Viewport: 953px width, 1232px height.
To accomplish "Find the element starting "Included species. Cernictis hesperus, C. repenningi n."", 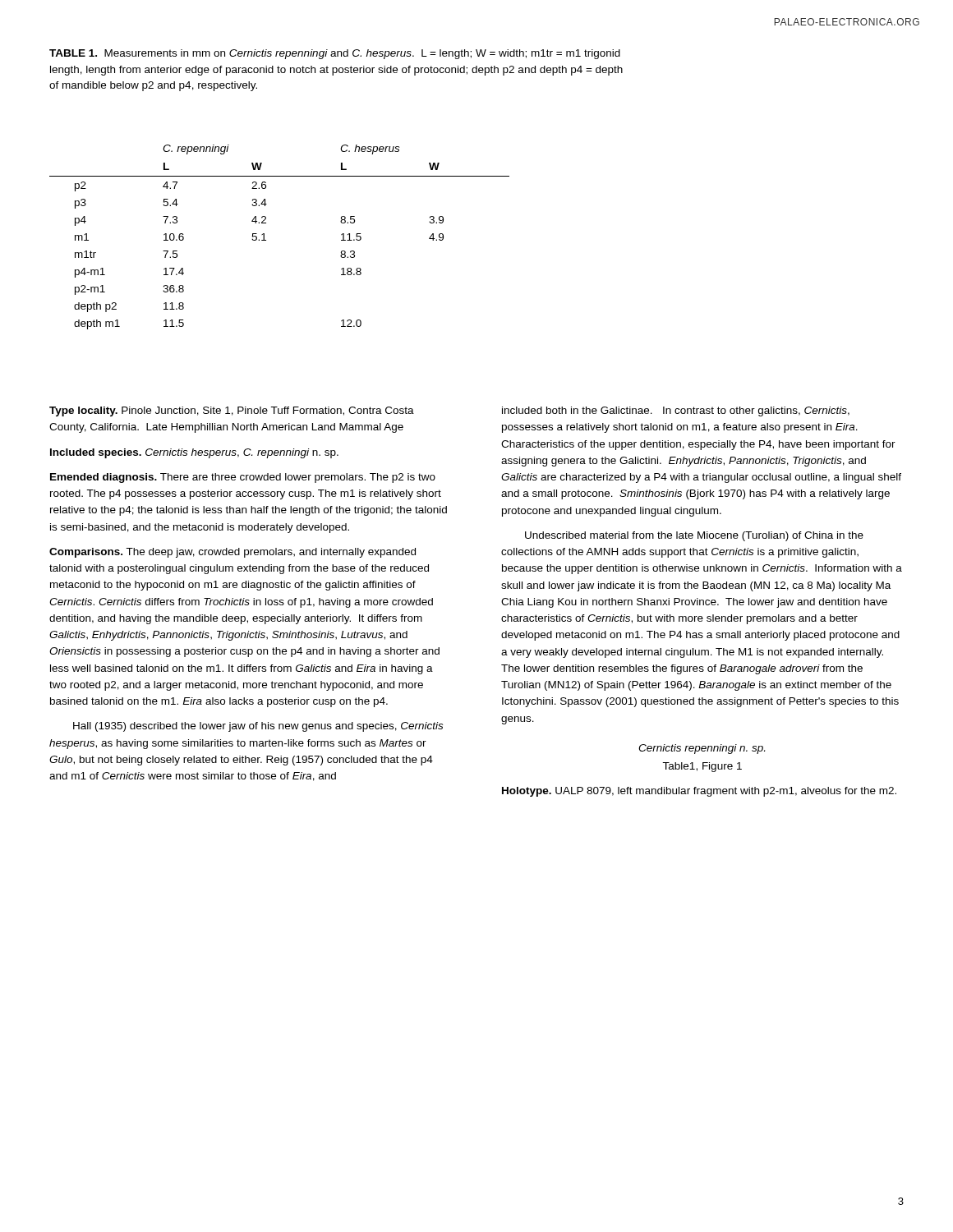I will pyautogui.click(x=194, y=452).
